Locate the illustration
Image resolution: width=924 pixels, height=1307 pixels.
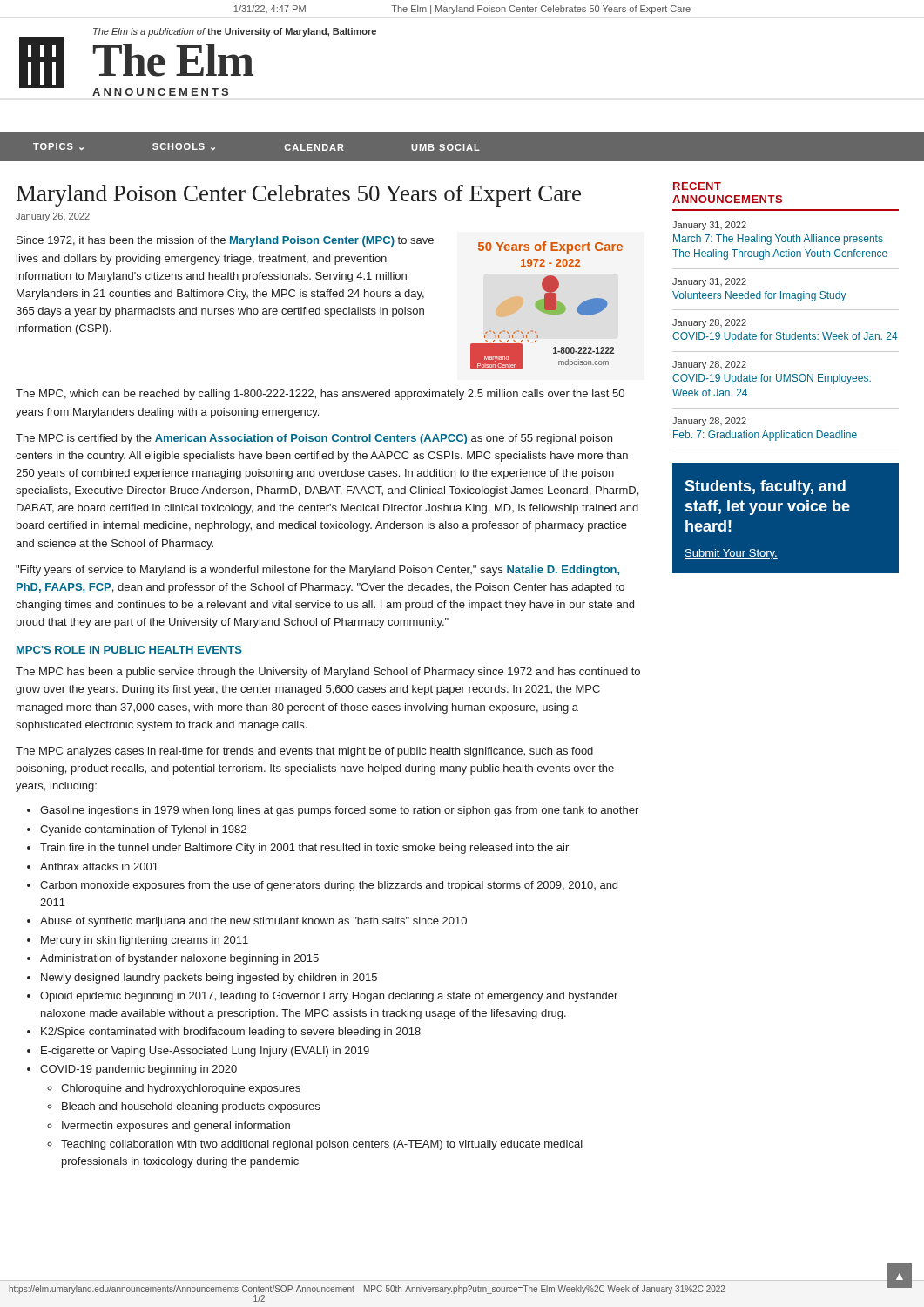click(x=551, y=306)
